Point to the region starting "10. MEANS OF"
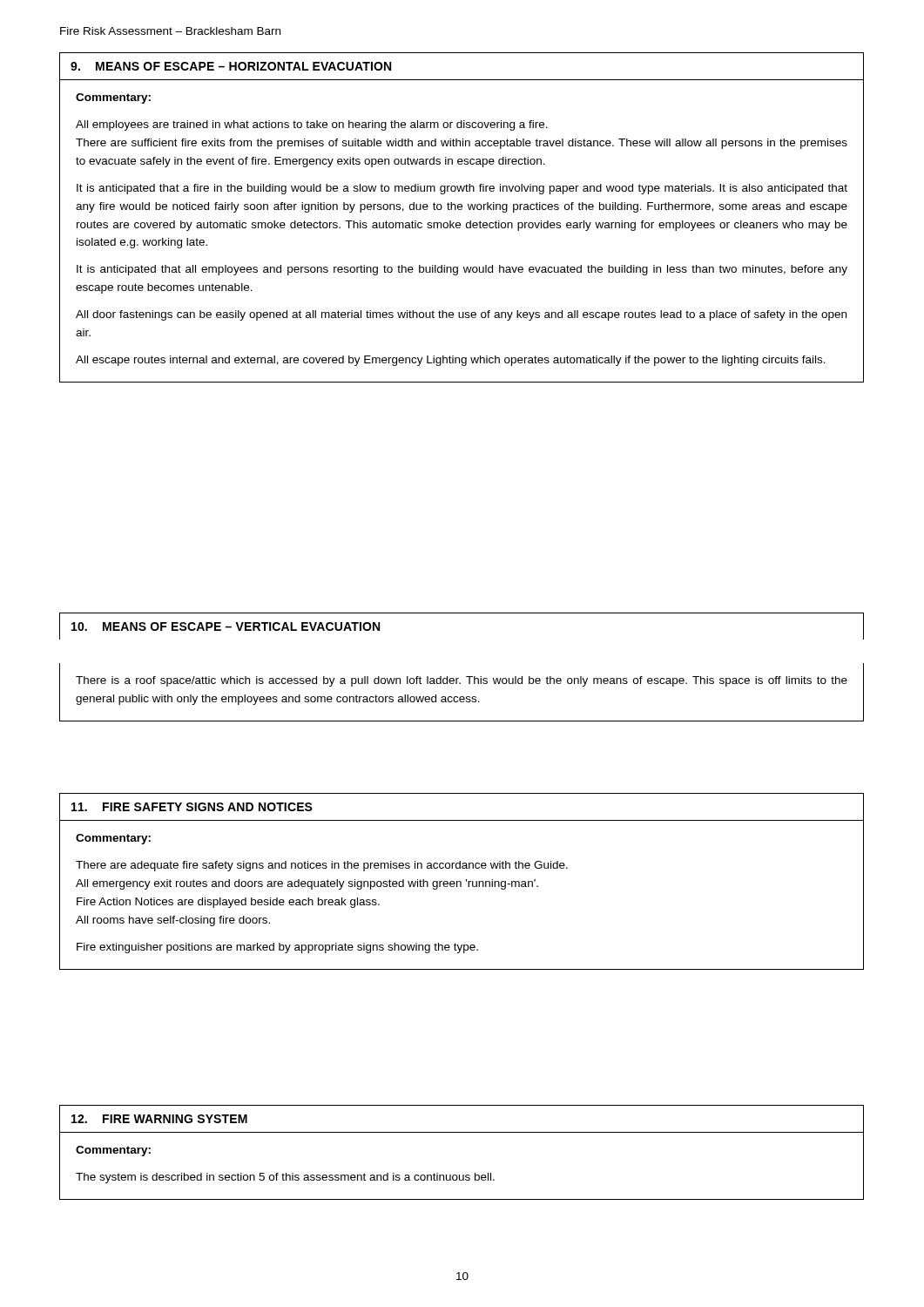The width and height of the screenshot is (924, 1307). [462, 626]
